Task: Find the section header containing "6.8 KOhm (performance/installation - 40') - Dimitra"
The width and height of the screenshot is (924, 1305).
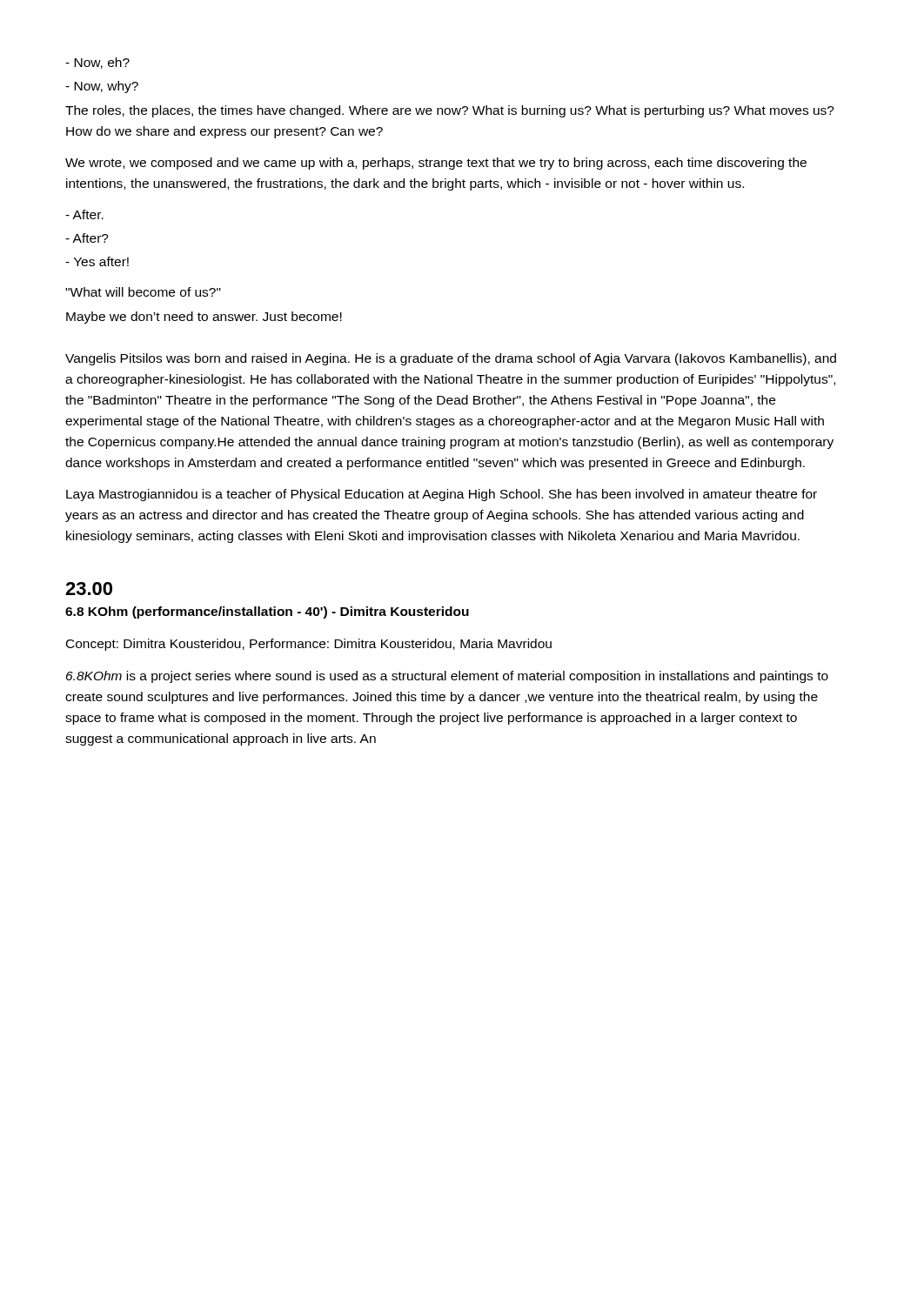Action: 267,612
